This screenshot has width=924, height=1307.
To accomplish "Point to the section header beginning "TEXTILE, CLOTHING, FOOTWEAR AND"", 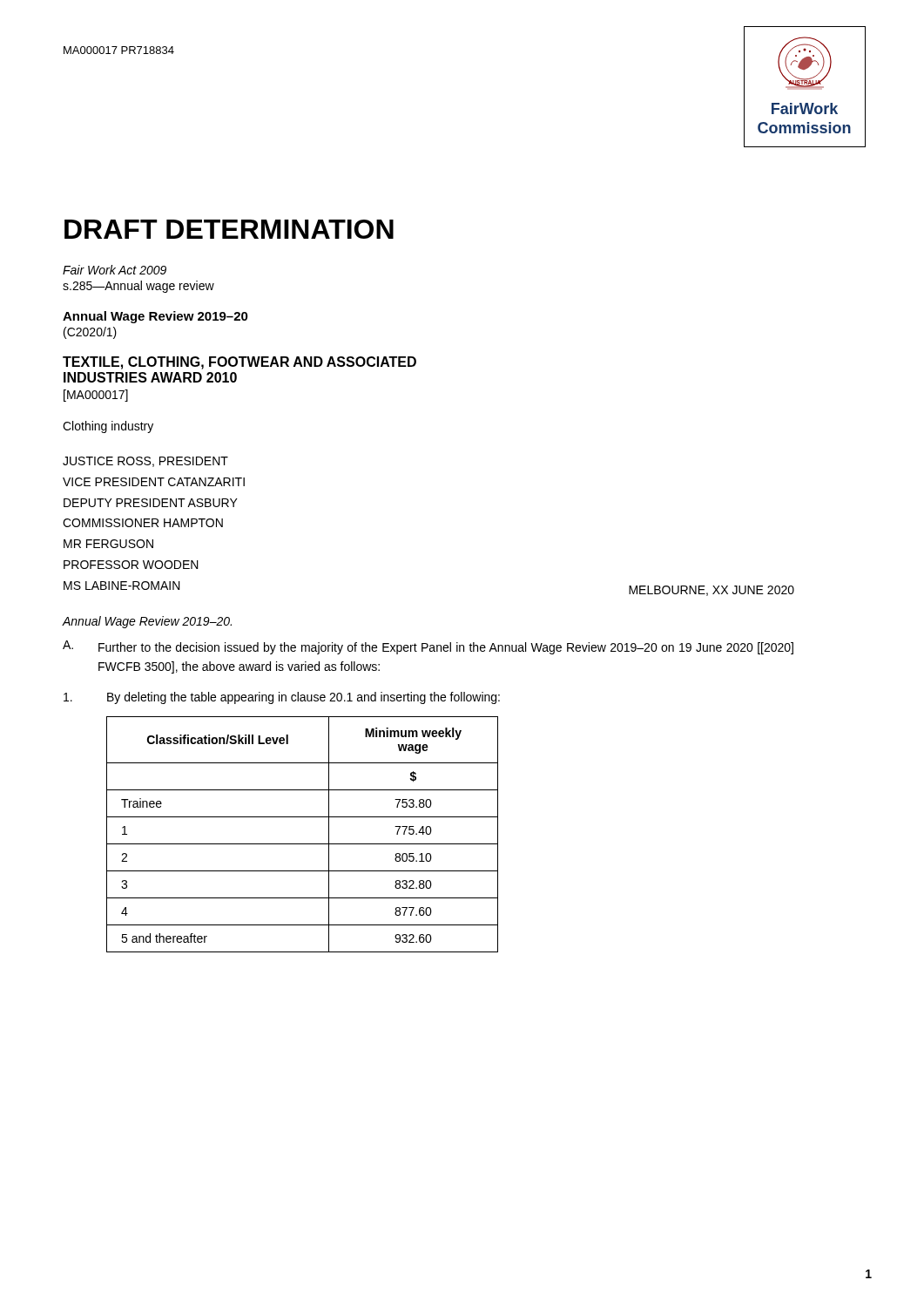I will [239, 363].
